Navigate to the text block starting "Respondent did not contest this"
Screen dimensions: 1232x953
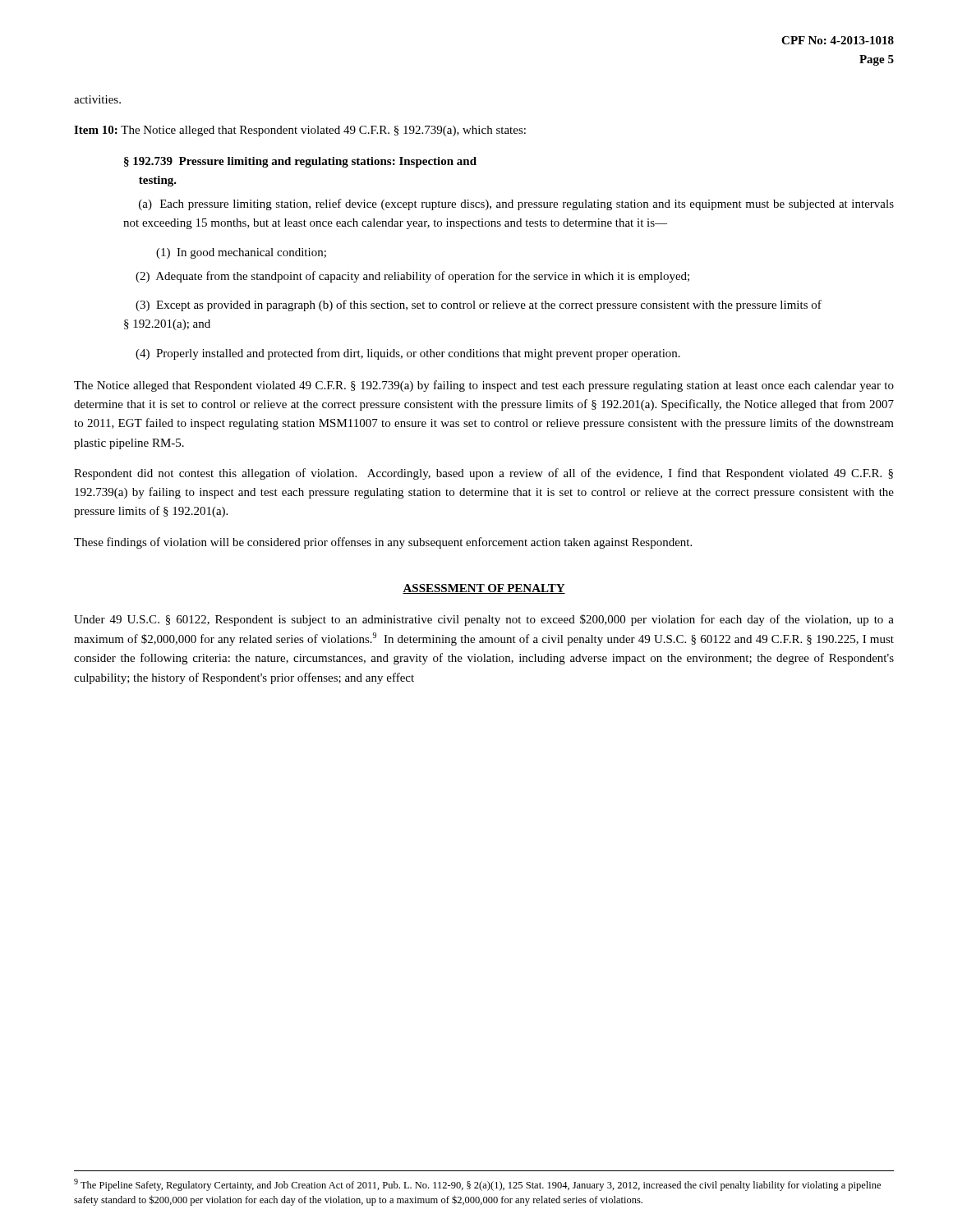pos(484,492)
